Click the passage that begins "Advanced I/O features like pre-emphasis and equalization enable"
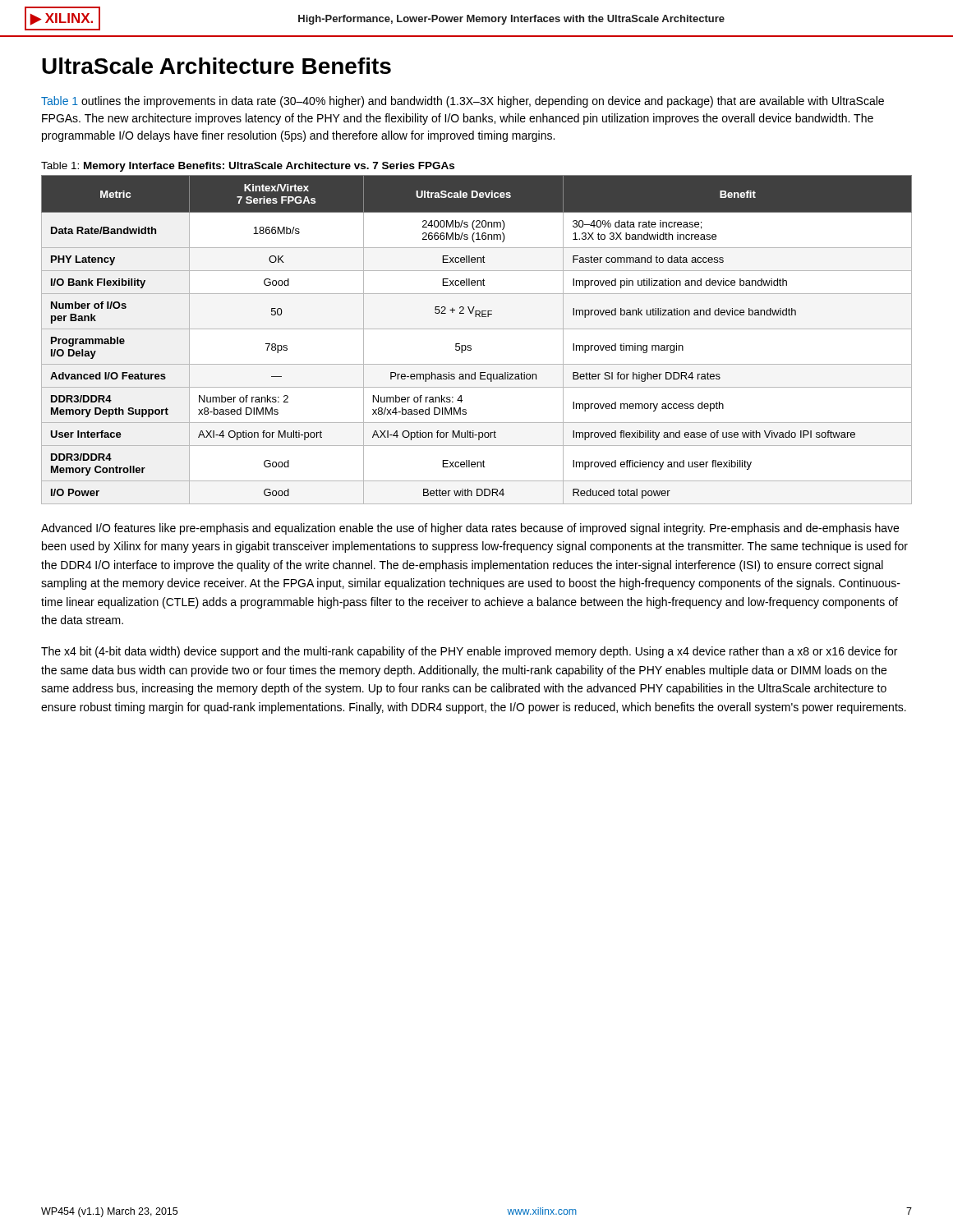This screenshot has width=953, height=1232. [x=474, y=574]
